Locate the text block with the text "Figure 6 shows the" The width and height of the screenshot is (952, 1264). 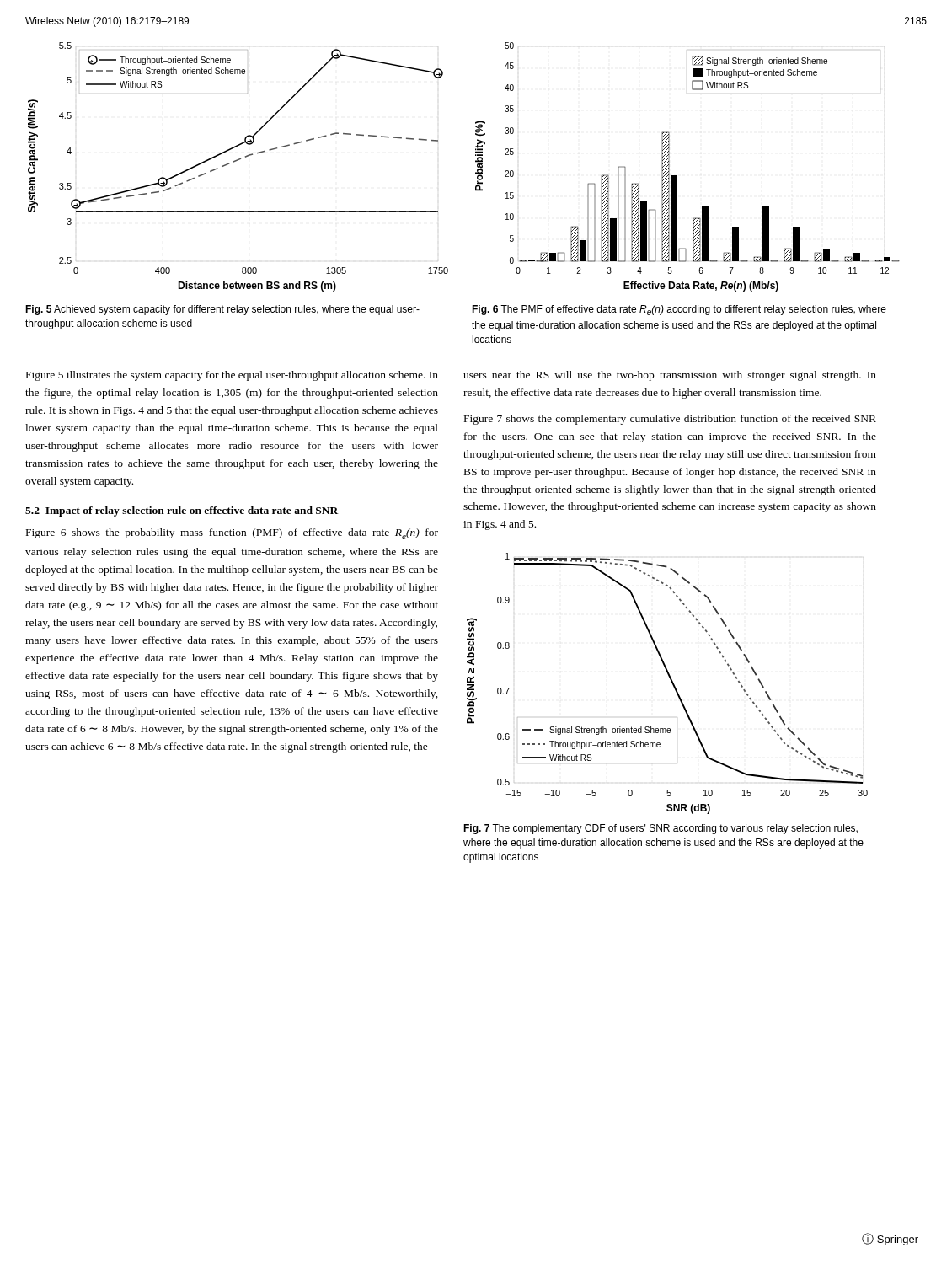point(232,639)
